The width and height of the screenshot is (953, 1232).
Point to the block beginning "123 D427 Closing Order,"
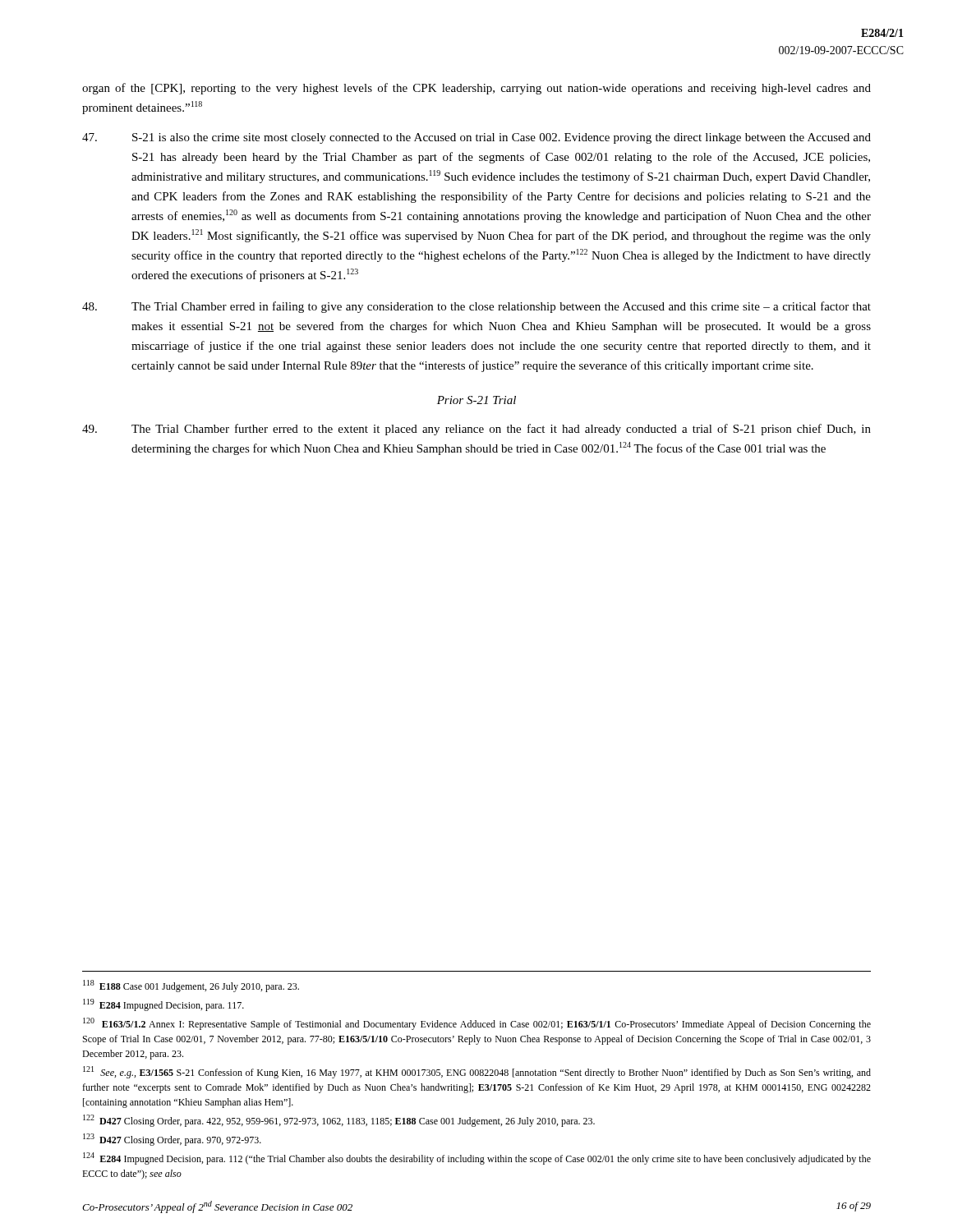(172, 1139)
